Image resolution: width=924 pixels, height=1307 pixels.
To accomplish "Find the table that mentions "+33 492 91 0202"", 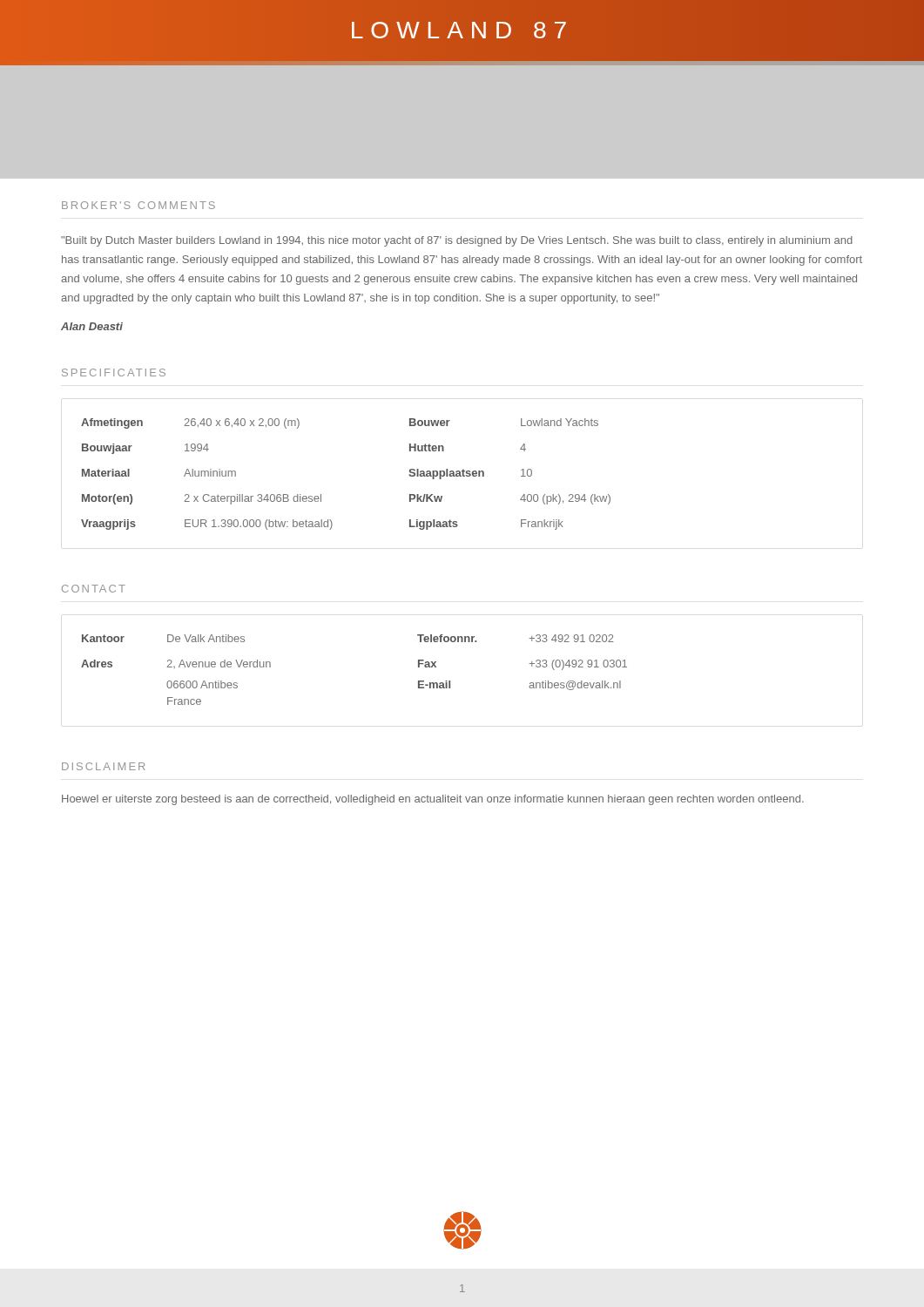I will click(x=462, y=671).
